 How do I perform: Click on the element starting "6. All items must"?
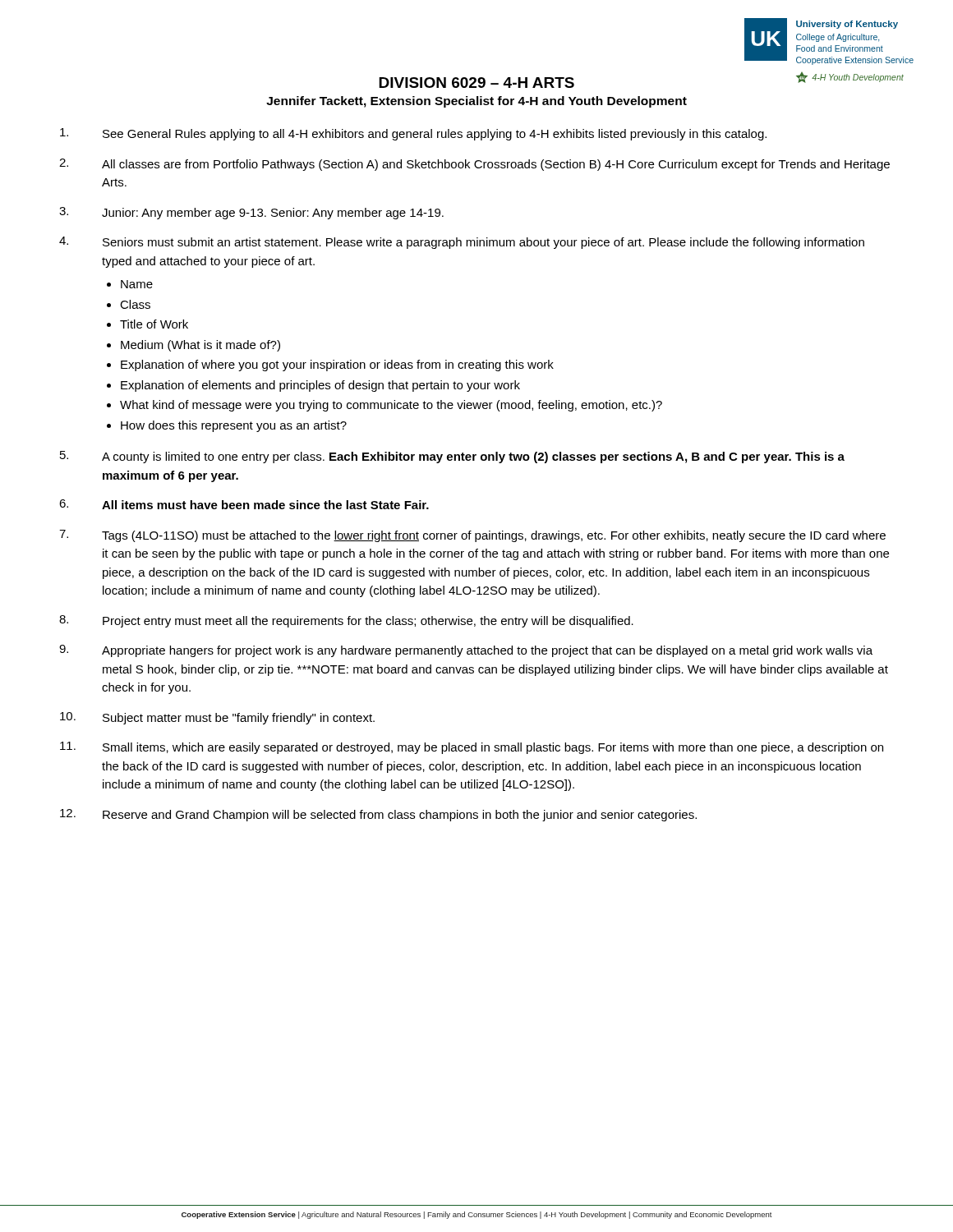coord(244,504)
